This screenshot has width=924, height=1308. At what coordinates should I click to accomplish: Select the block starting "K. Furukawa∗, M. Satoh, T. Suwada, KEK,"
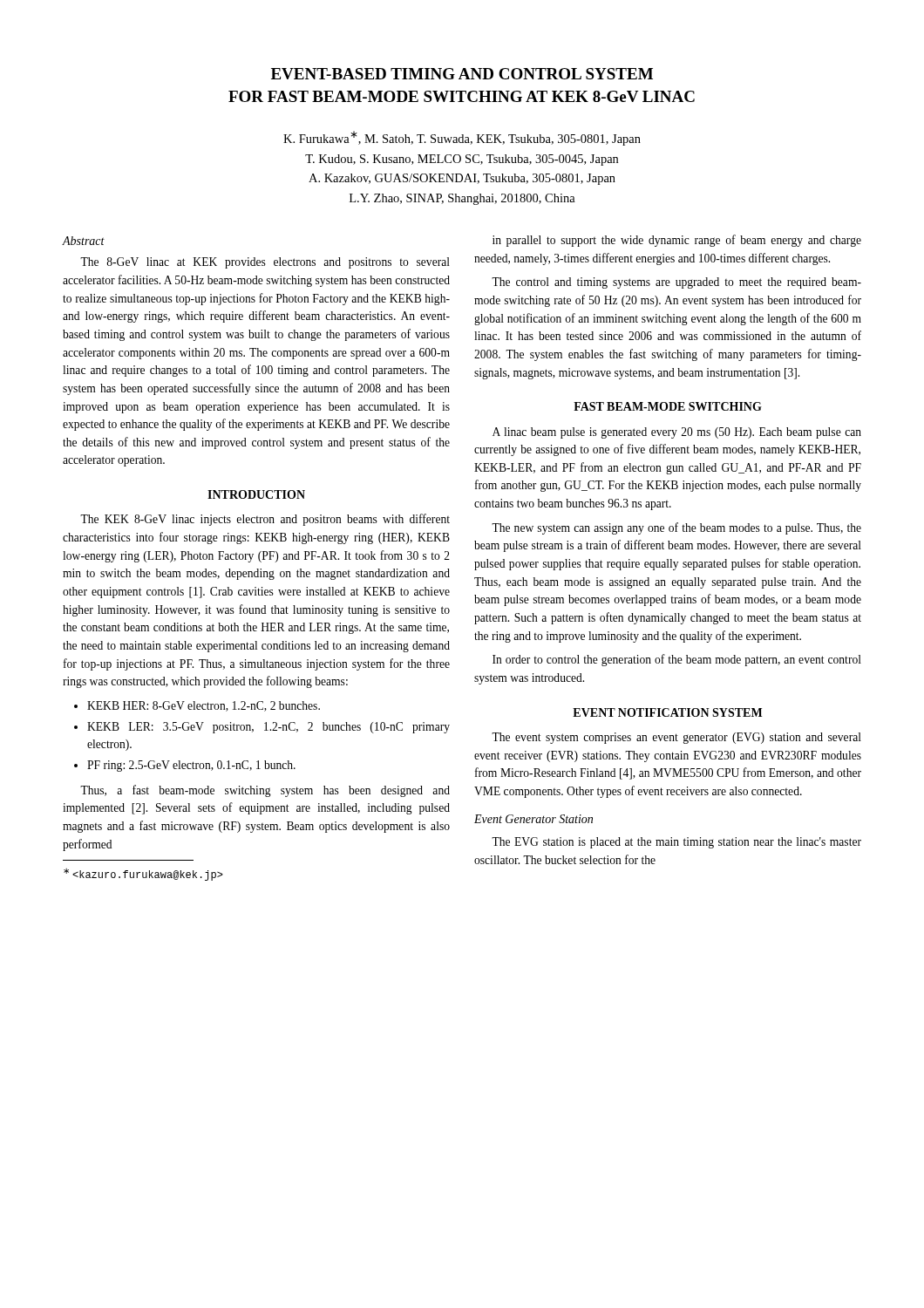[462, 166]
